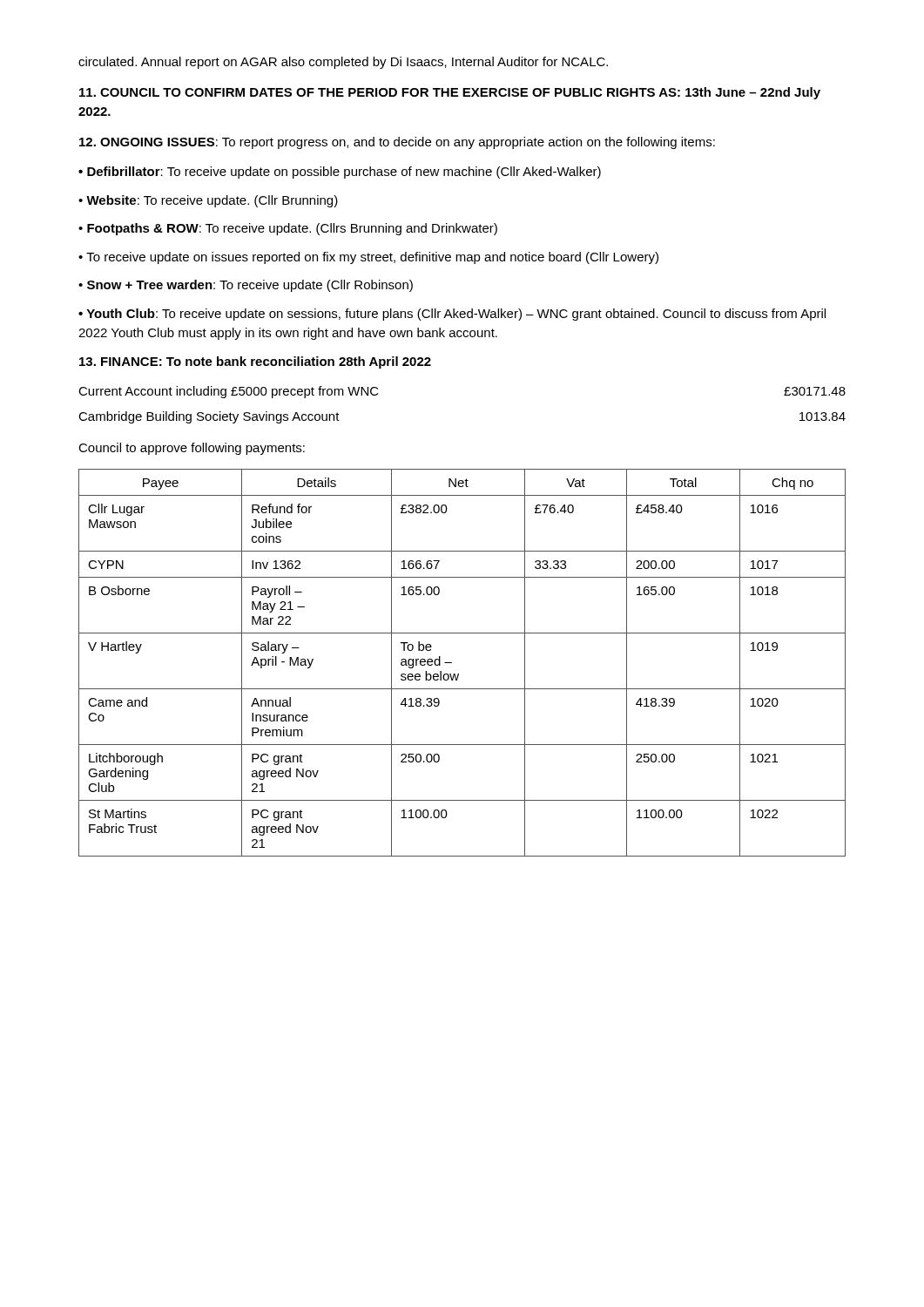Locate the table
This screenshot has height=1307, width=924.
[x=462, y=662]
